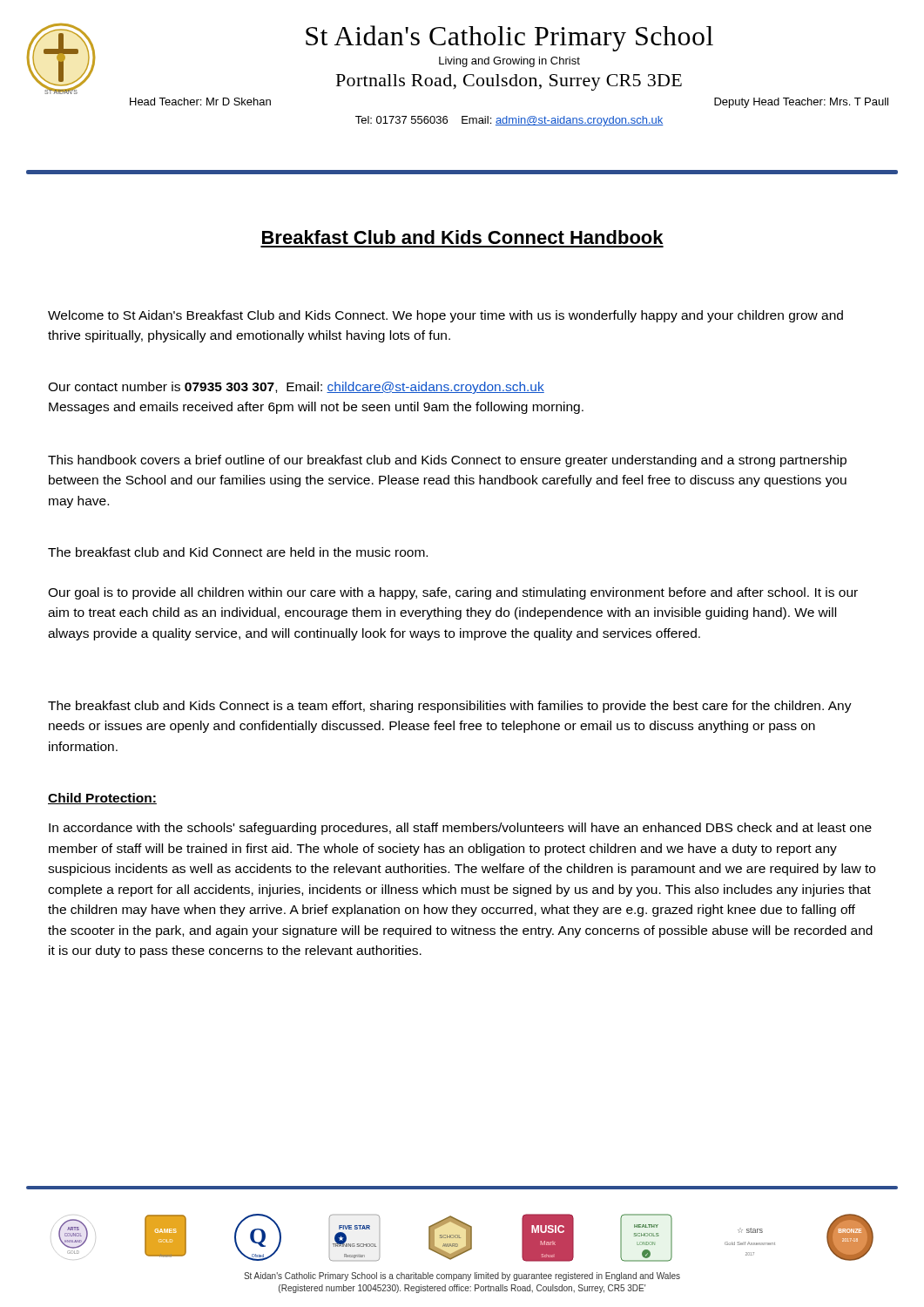Select the text block that says "Welcome to St Aidan's"
This screenshot has height=1307, width=924.
(x=446, y=325)
